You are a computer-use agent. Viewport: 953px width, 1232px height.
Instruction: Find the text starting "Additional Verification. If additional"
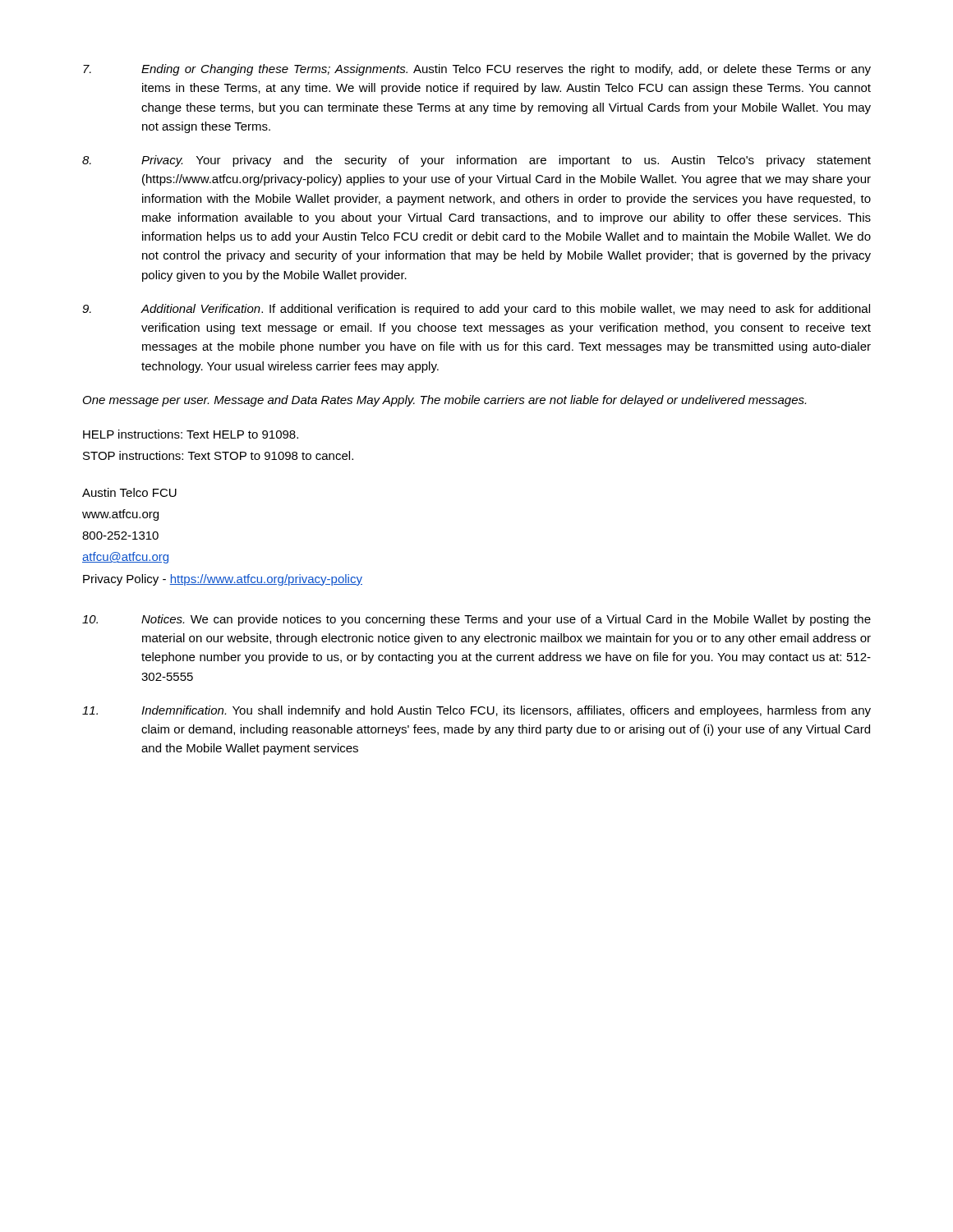[x=476, y=337]
